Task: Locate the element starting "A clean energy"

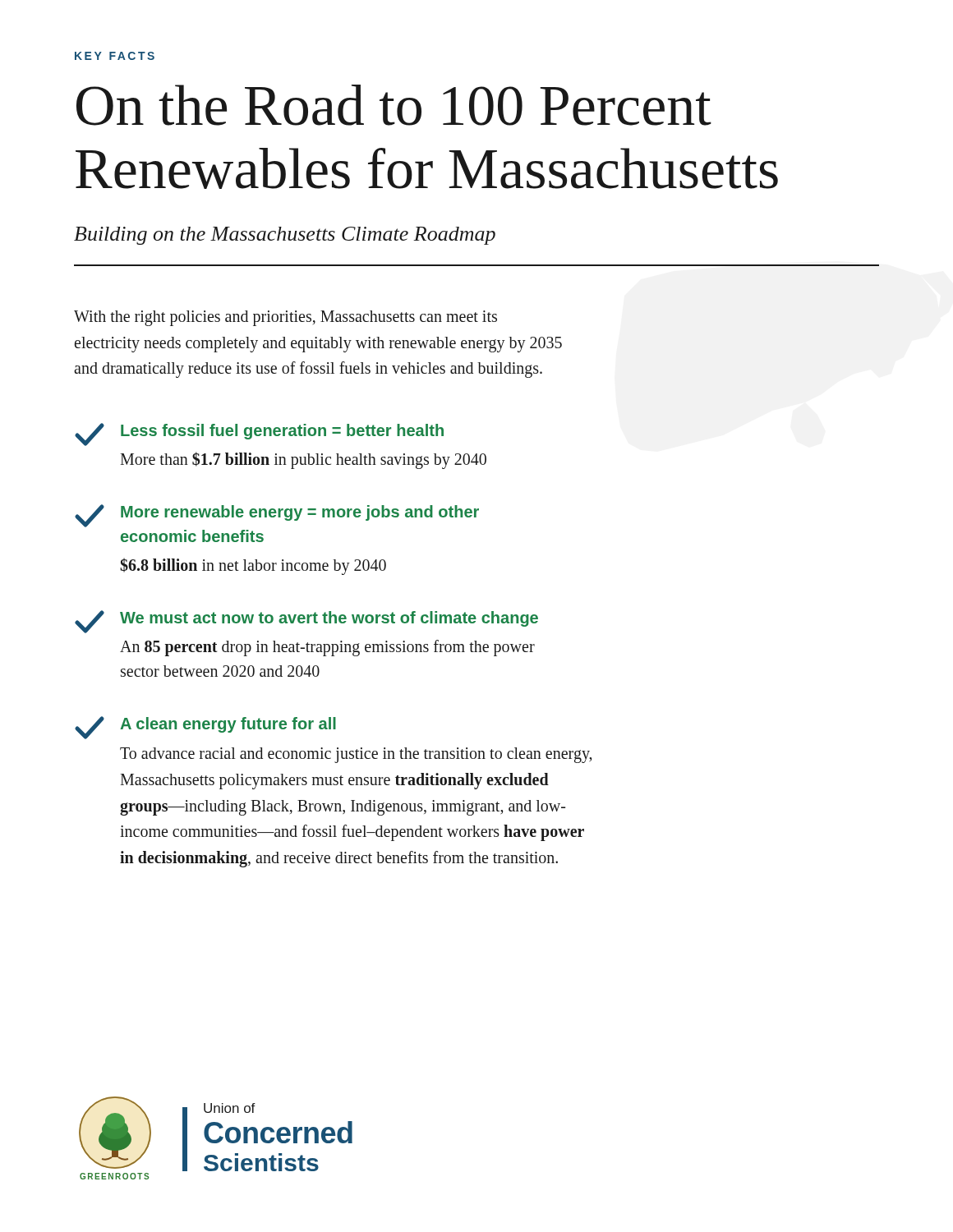Action: coord(333,791)
